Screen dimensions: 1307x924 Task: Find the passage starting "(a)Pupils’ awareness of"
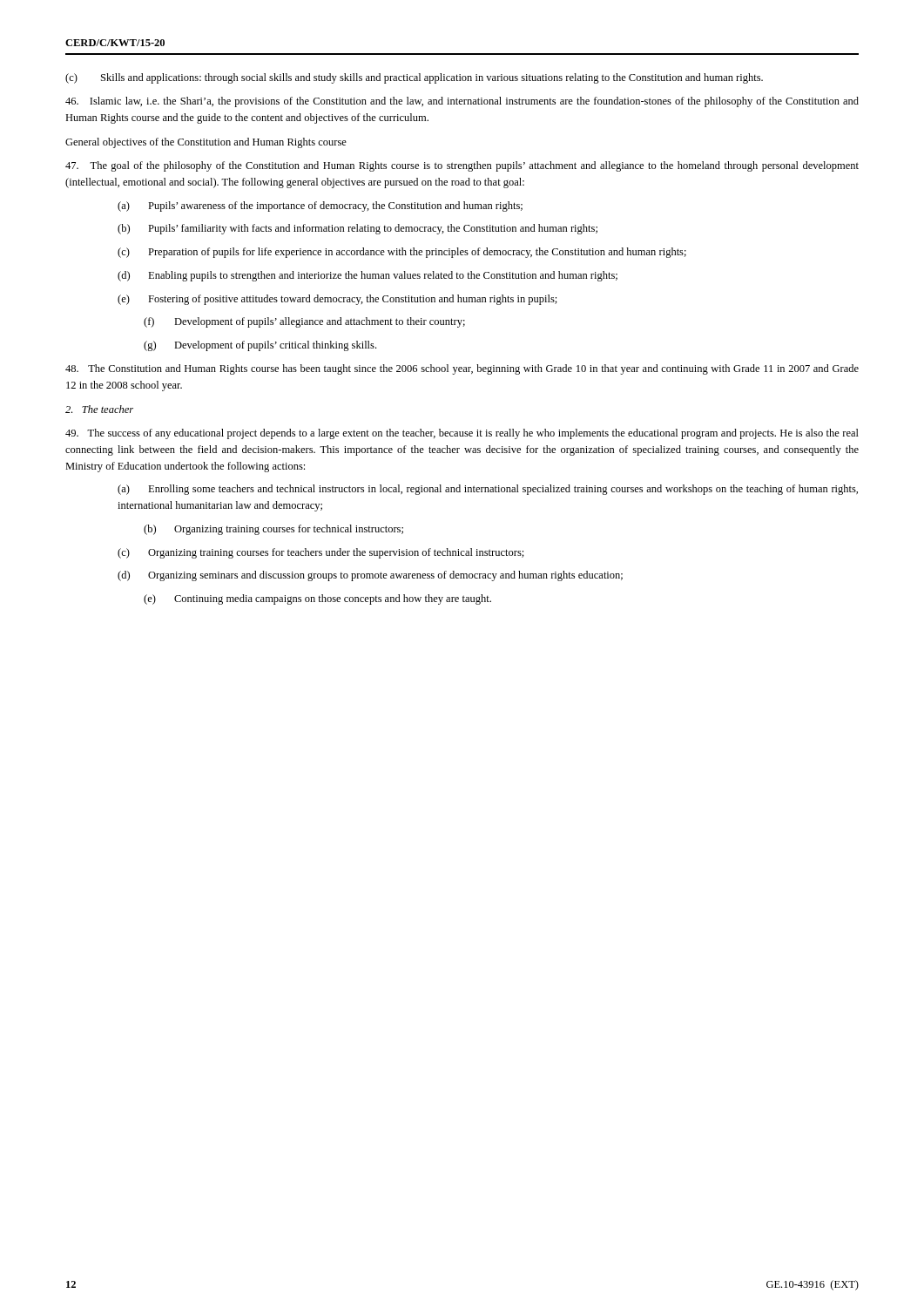tap(320, 206)
